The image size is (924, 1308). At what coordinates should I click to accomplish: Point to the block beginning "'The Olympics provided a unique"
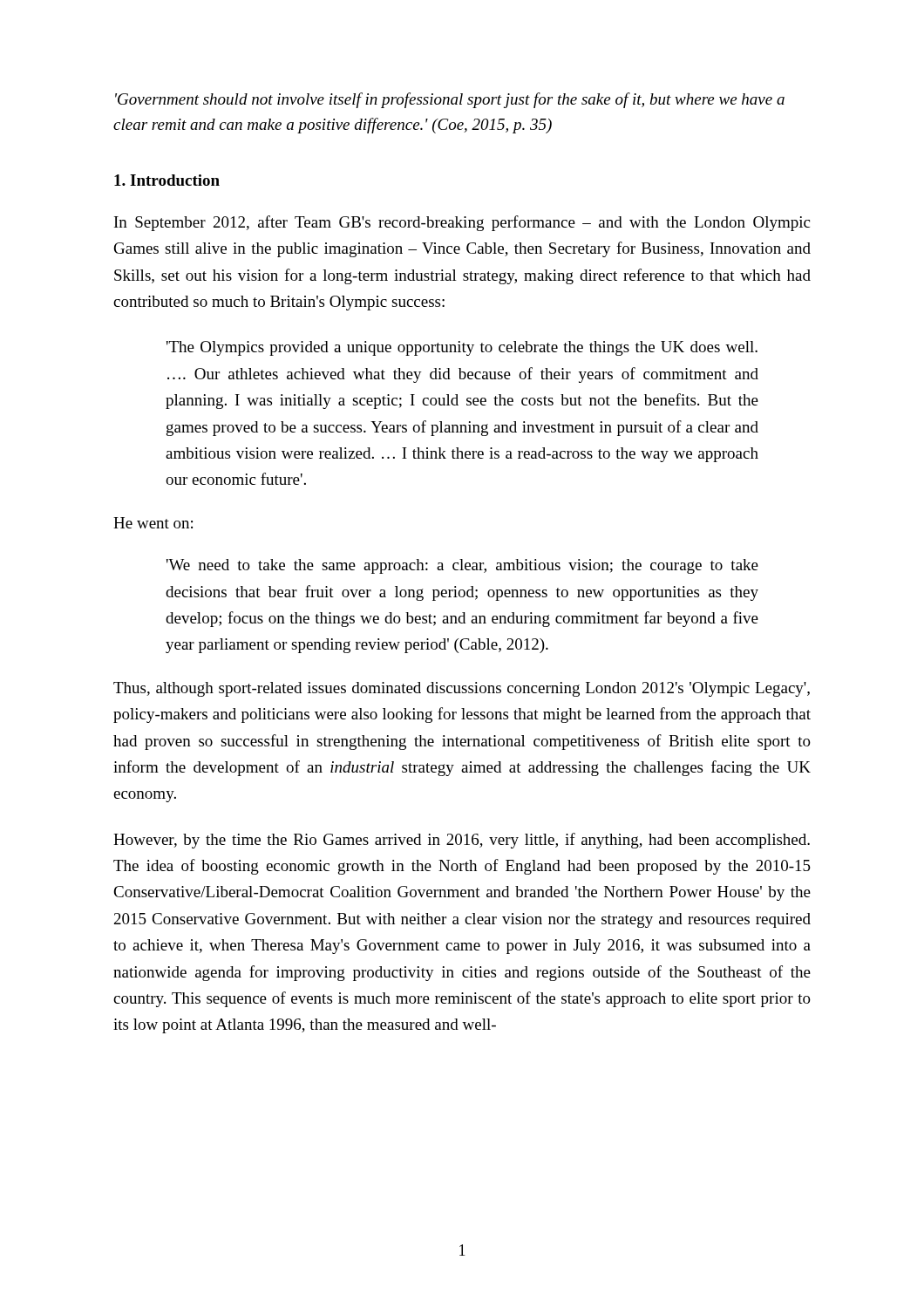(x=462, y=414)
